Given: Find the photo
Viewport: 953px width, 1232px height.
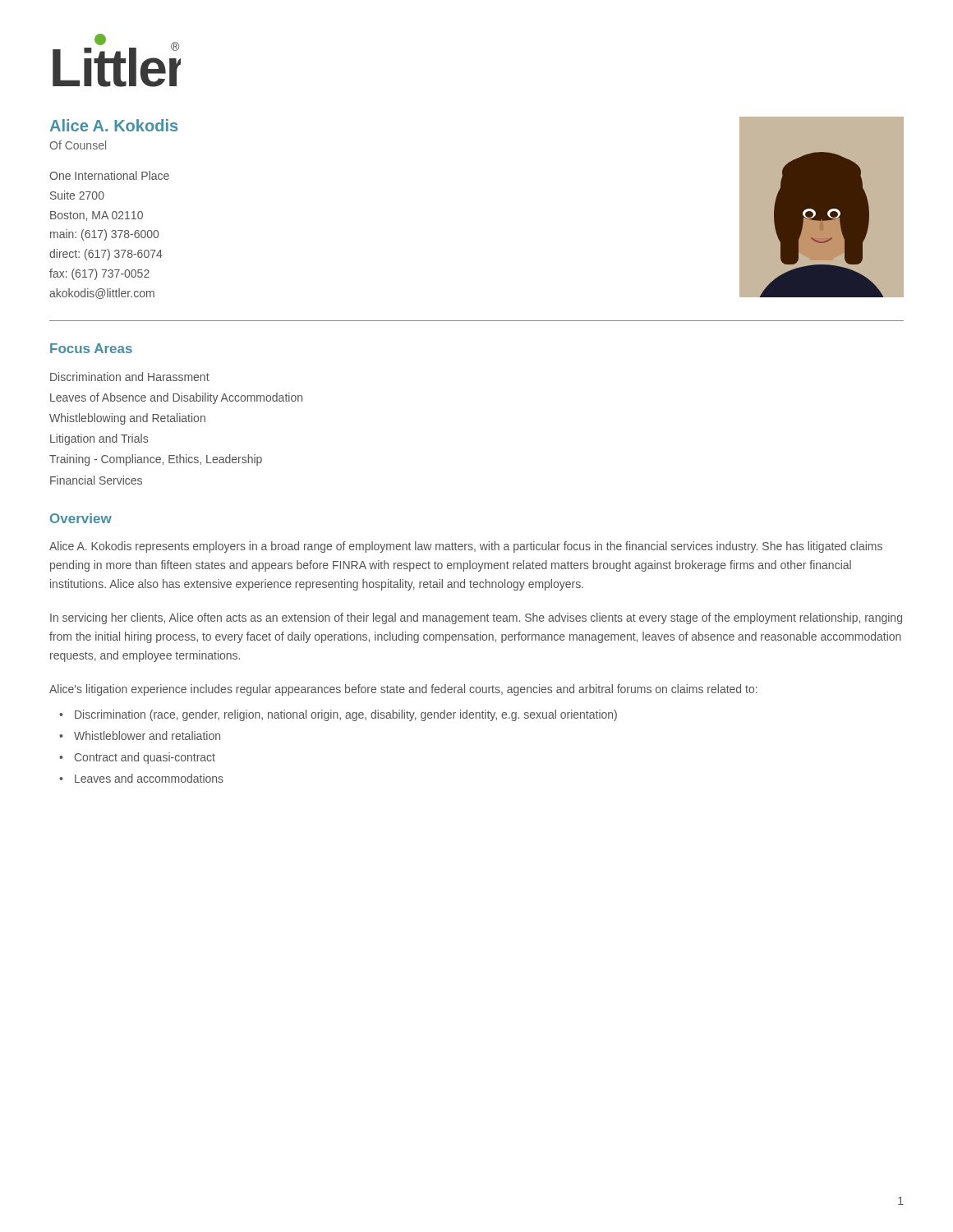Looking at the screenshot, I should pos(822,207).
